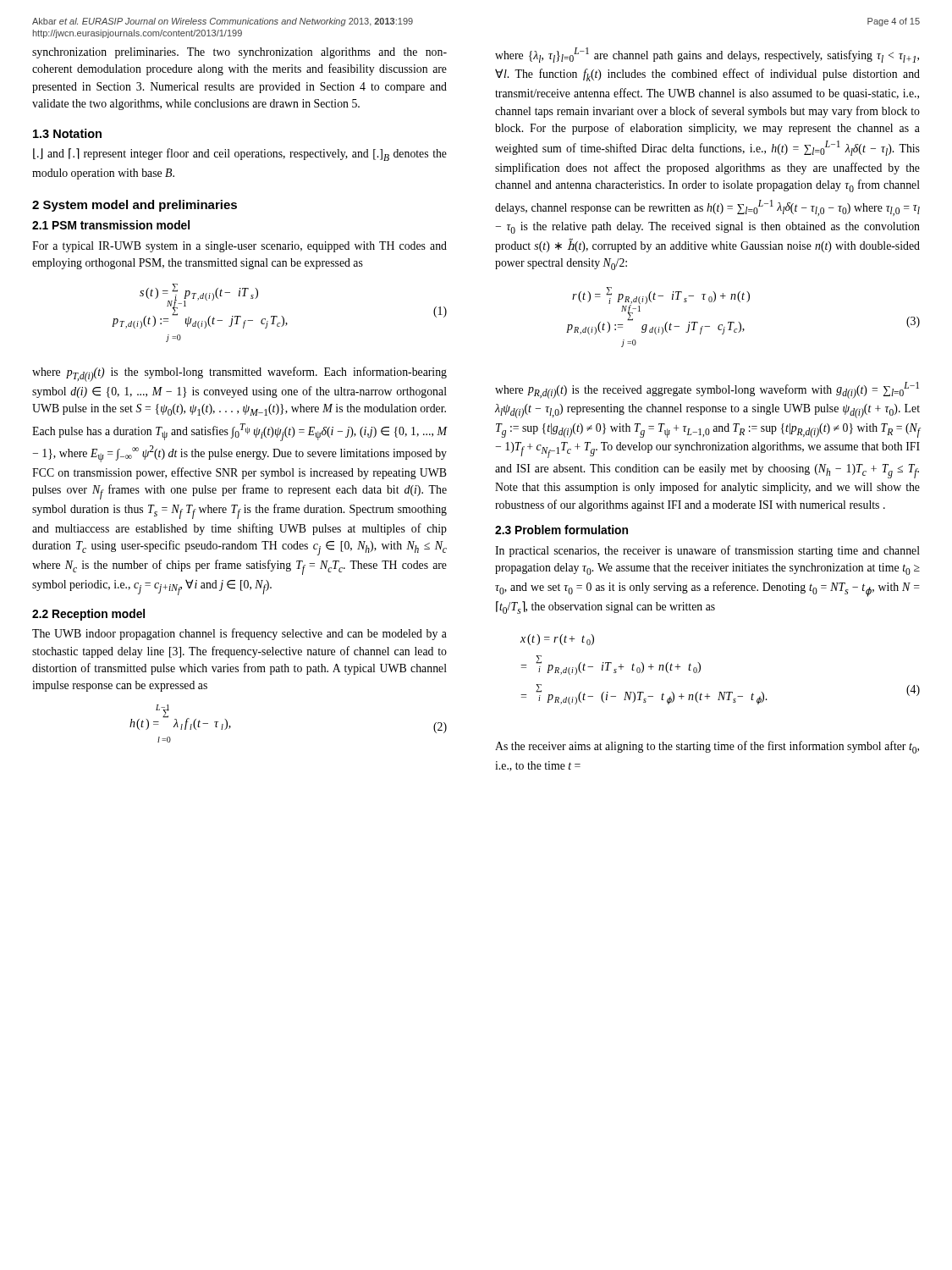Click on the text block containing "synchronization preliminaries. The two synchronization algorithms and the"
952x1270 pixels.
tap(239, 78)
